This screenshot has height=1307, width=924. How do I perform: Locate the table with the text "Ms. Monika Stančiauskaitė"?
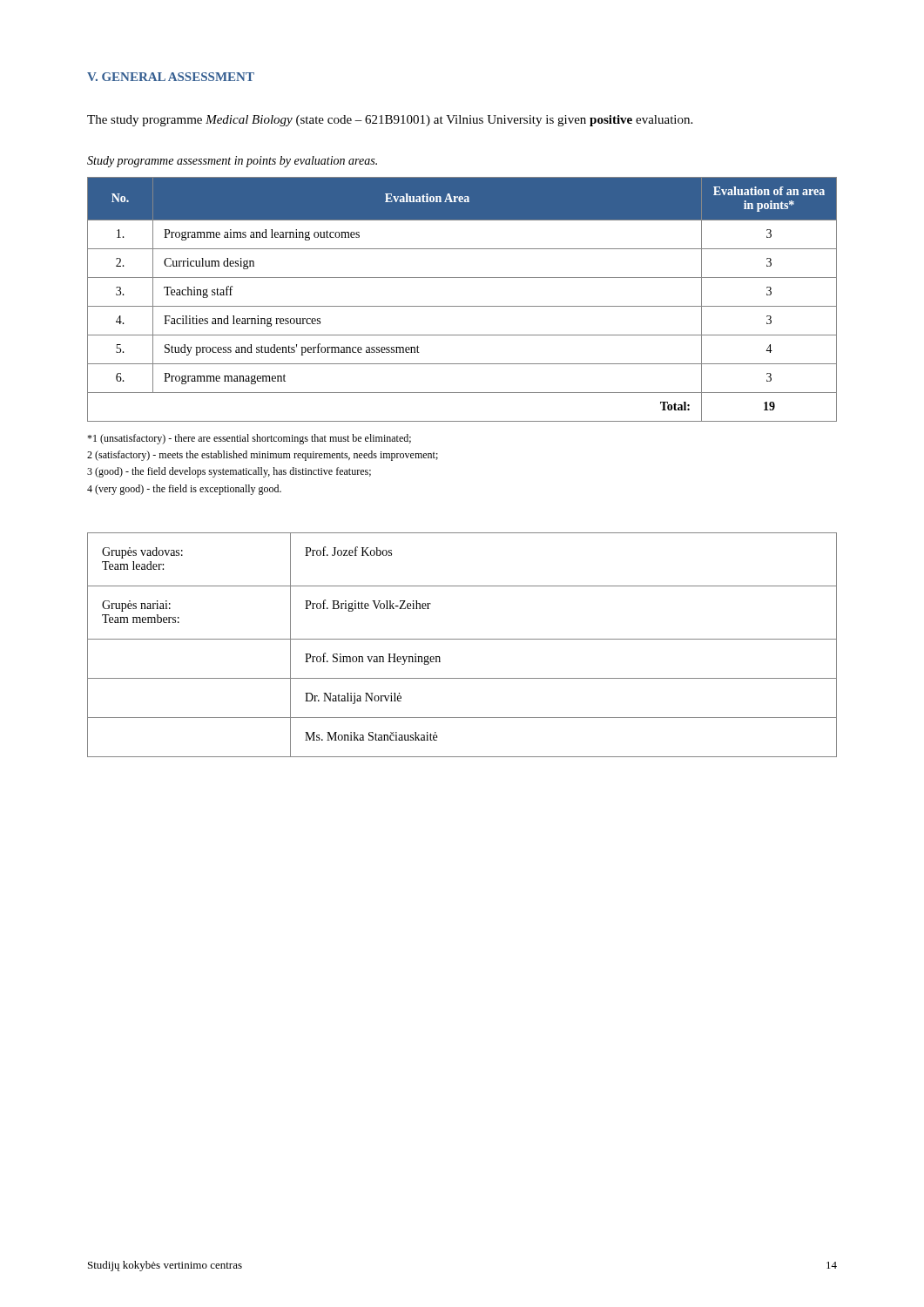coord(462,645)
